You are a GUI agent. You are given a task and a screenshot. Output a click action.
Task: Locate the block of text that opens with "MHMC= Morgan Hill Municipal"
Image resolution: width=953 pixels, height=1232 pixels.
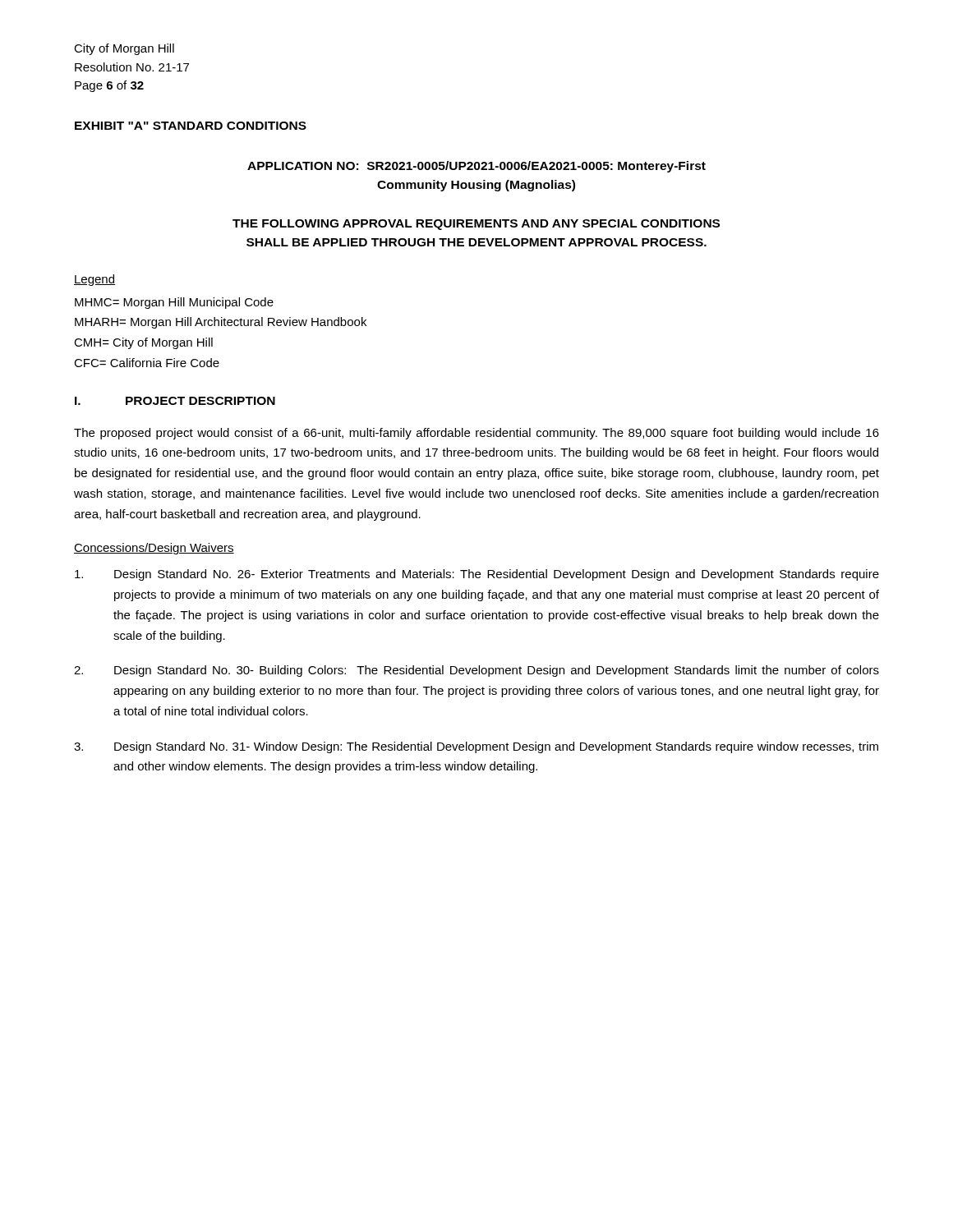220,332
